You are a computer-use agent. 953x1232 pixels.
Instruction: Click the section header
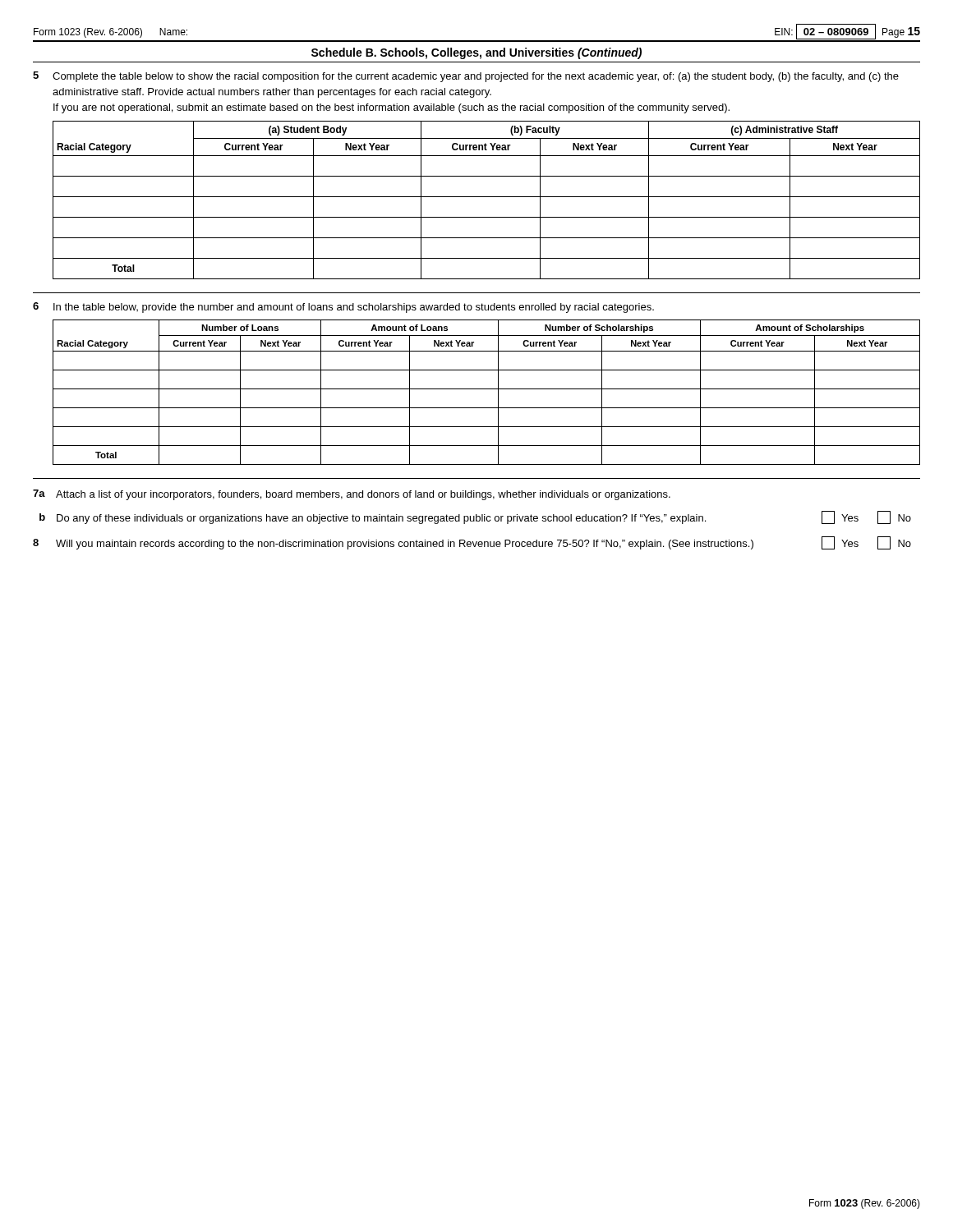click(476, 53)
